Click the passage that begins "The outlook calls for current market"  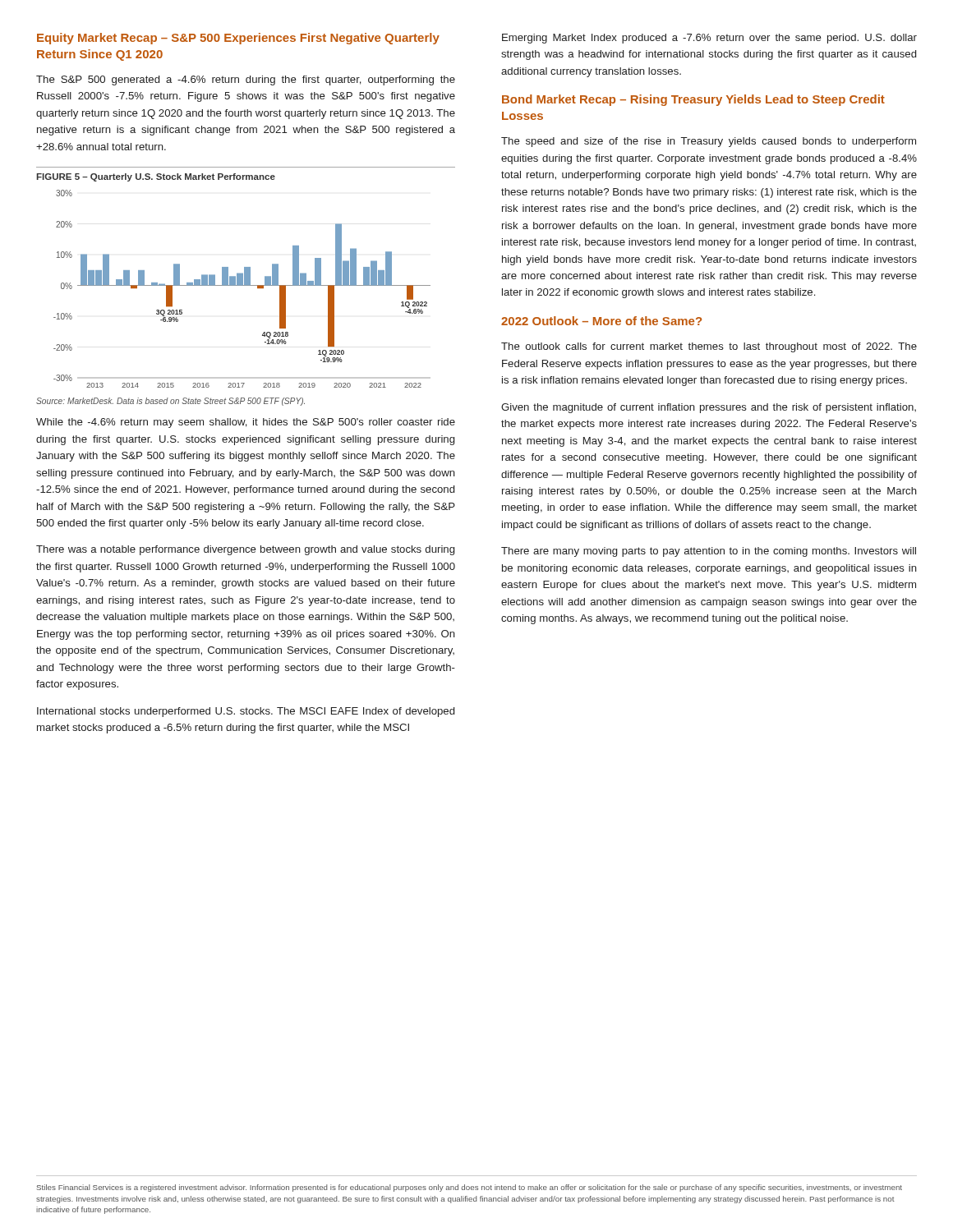pyautogui.click(x=709, y=363)
